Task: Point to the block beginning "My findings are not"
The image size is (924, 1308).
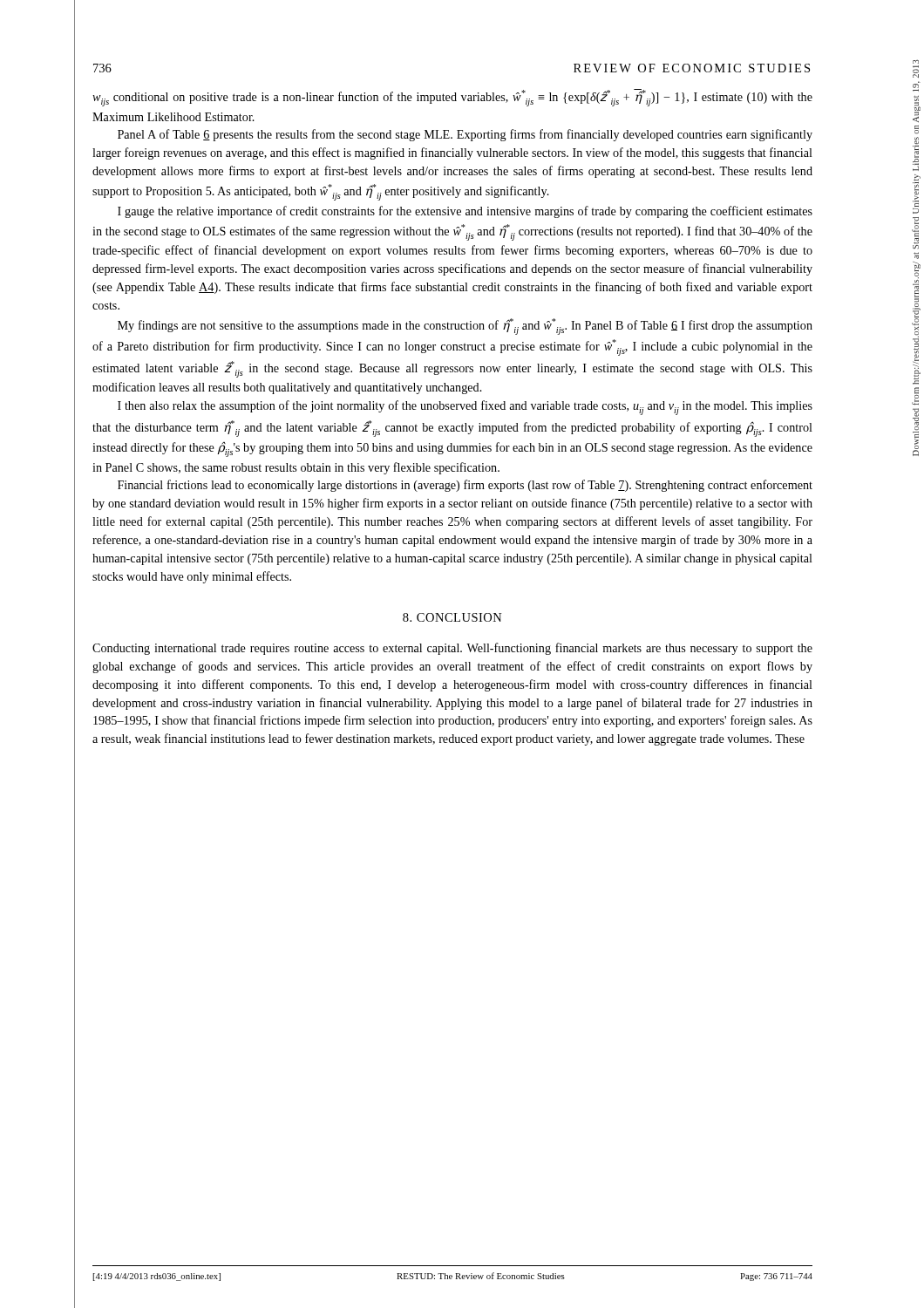Action: point(452,355)
